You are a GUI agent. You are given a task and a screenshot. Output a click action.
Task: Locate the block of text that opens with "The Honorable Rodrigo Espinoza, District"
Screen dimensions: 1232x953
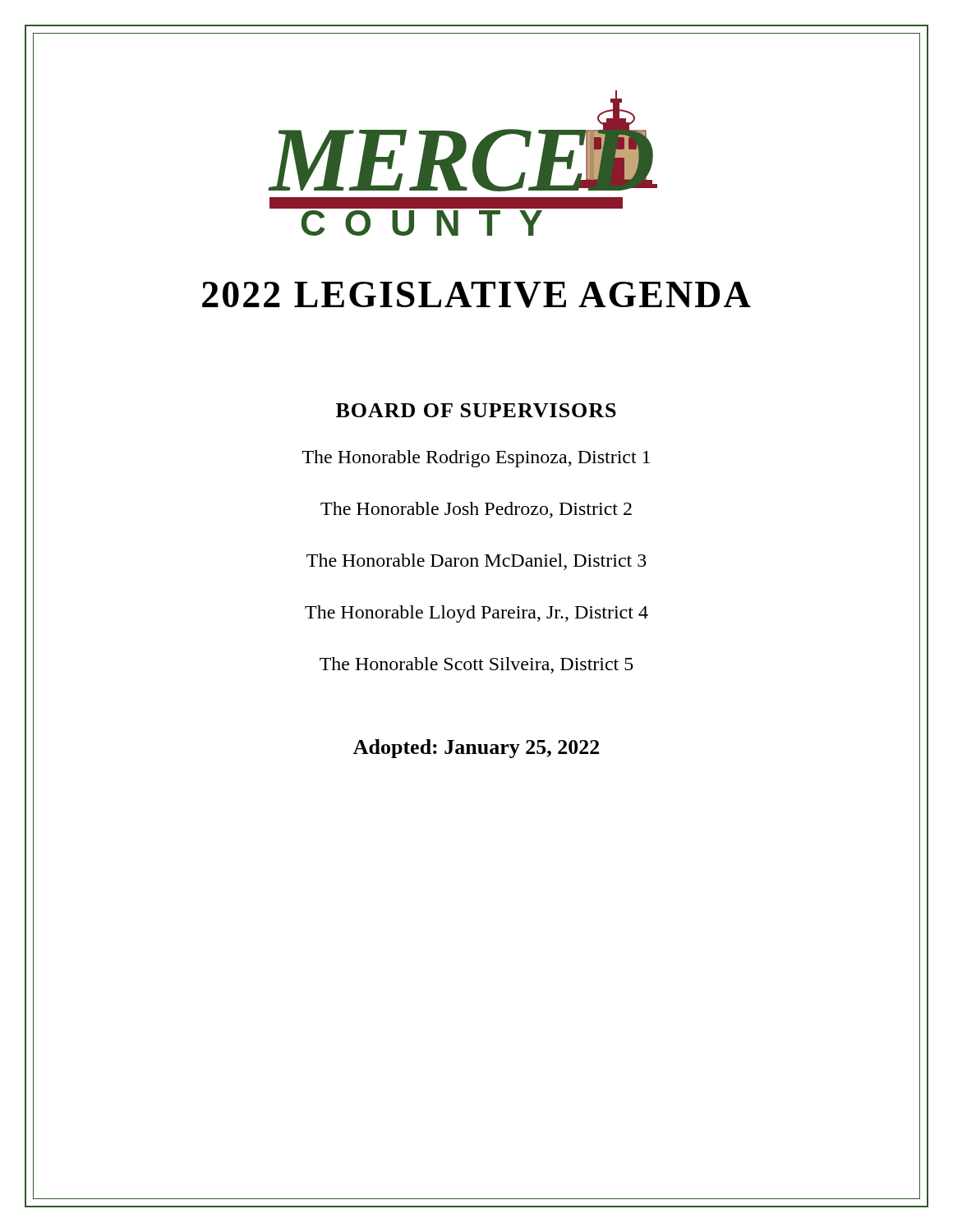click(476, 457)
